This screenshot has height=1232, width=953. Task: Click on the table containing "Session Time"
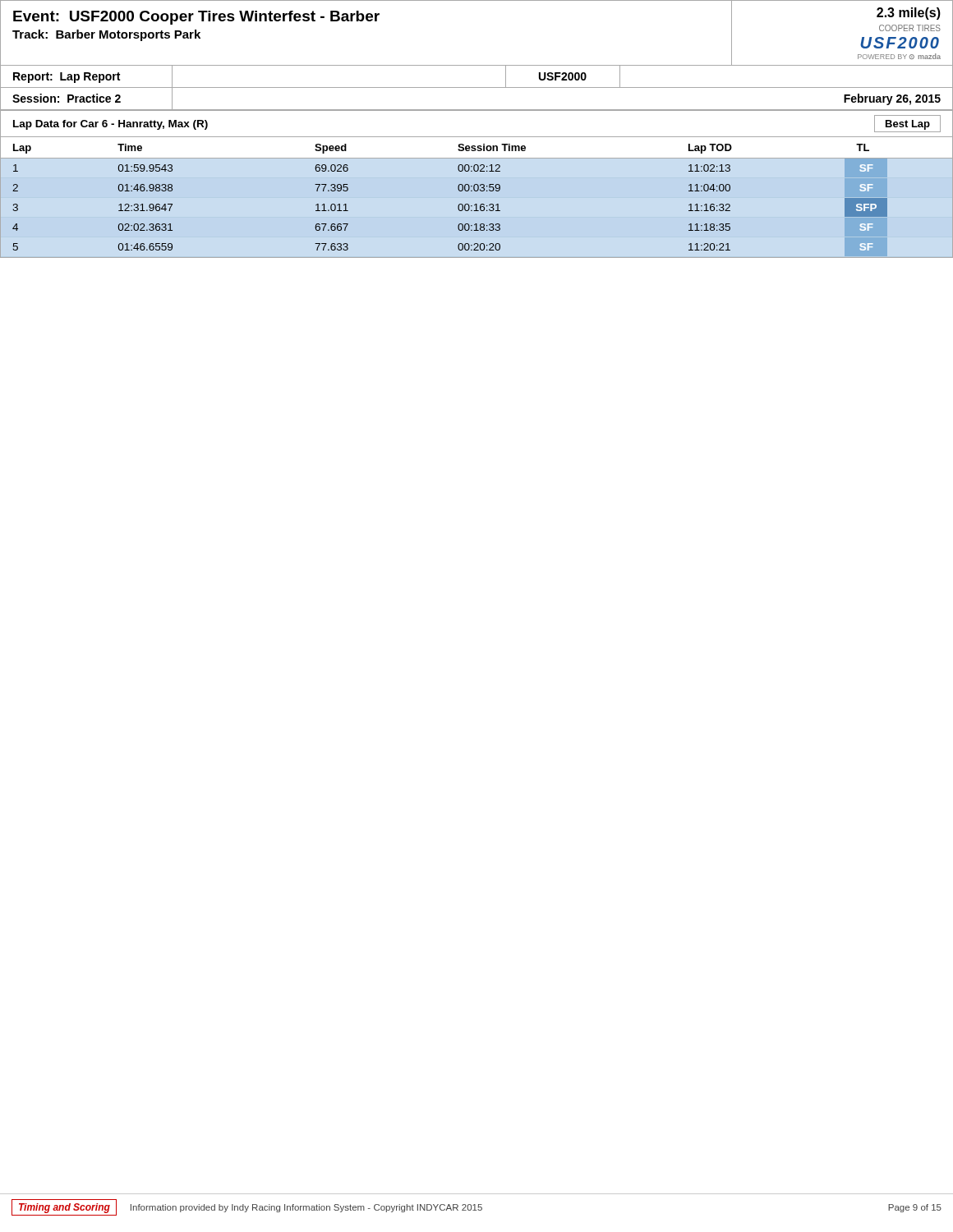coord(476,184)
